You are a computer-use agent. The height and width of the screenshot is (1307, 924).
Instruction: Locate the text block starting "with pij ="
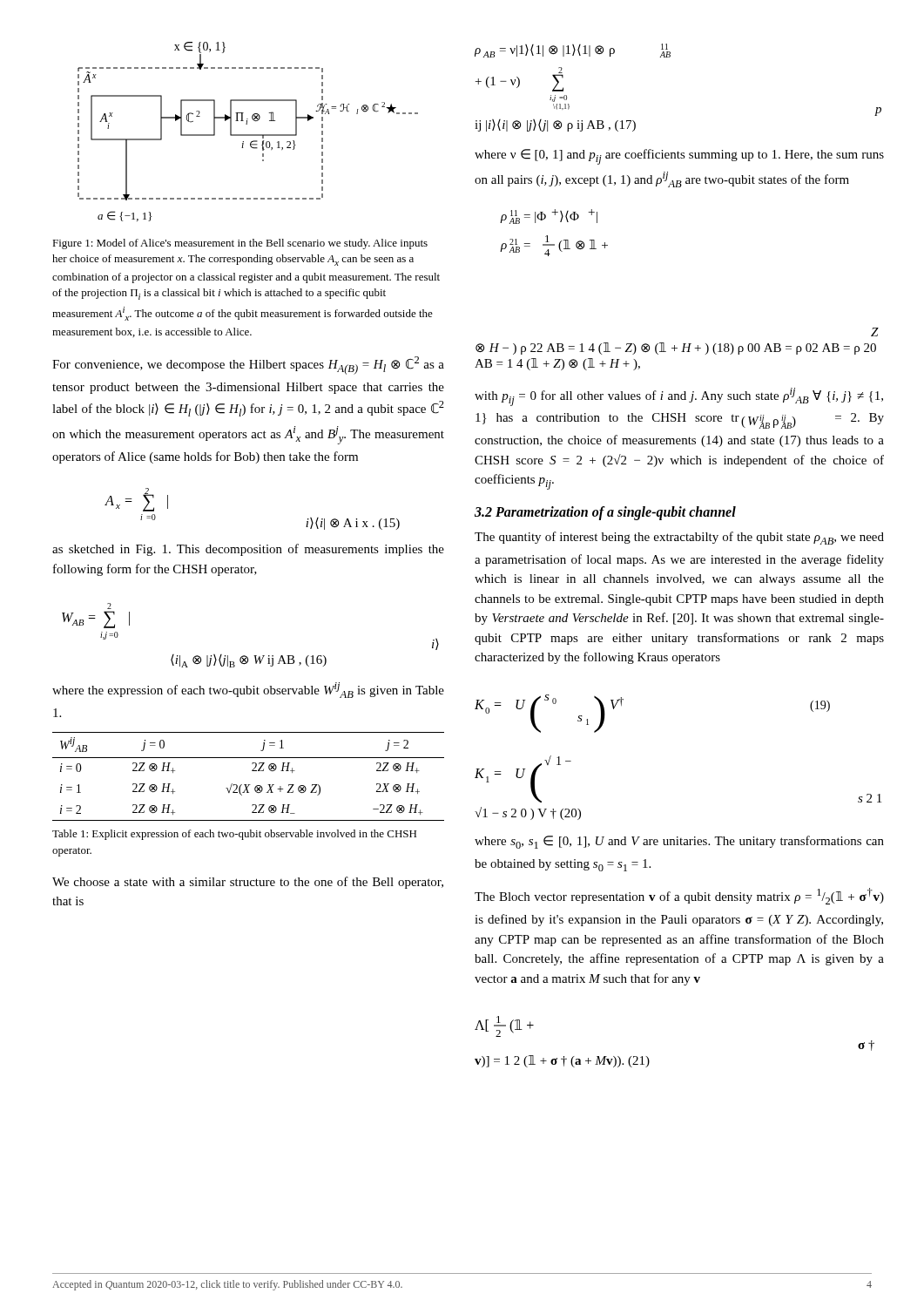coord(679,437)
